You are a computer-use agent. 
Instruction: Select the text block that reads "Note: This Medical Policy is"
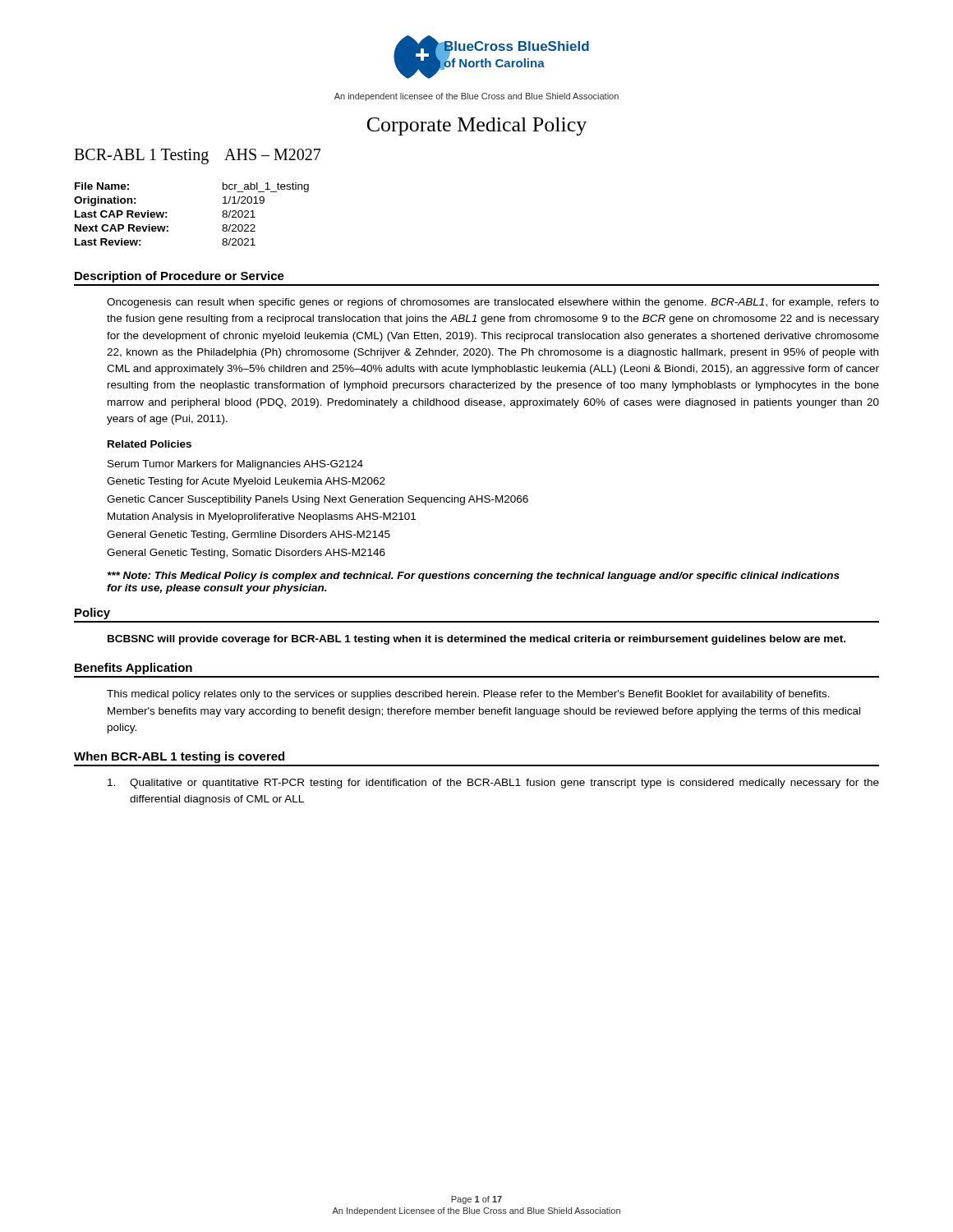[x=473, y=582]
